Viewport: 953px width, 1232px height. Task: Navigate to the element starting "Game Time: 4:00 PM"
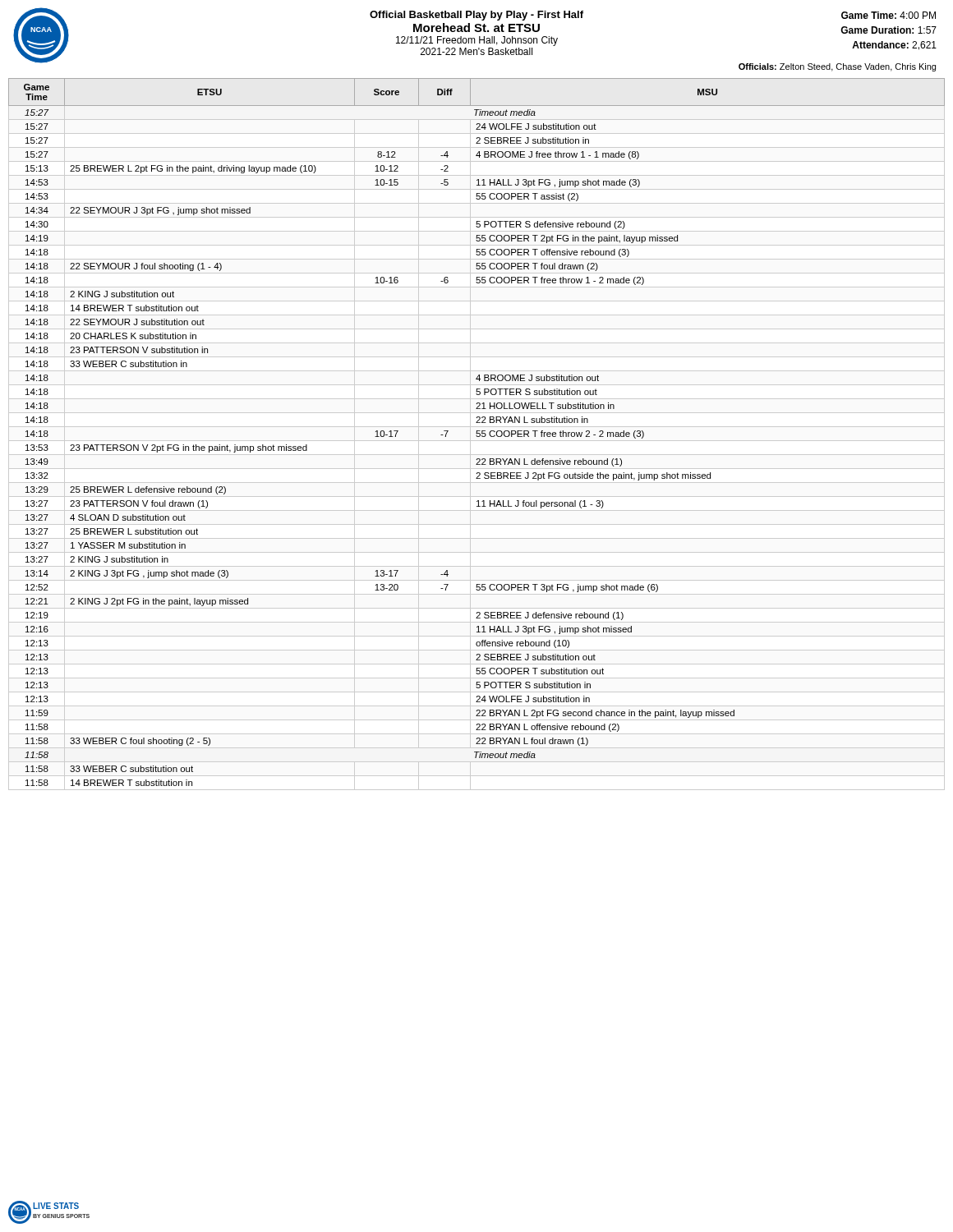(x=889, y=30)
